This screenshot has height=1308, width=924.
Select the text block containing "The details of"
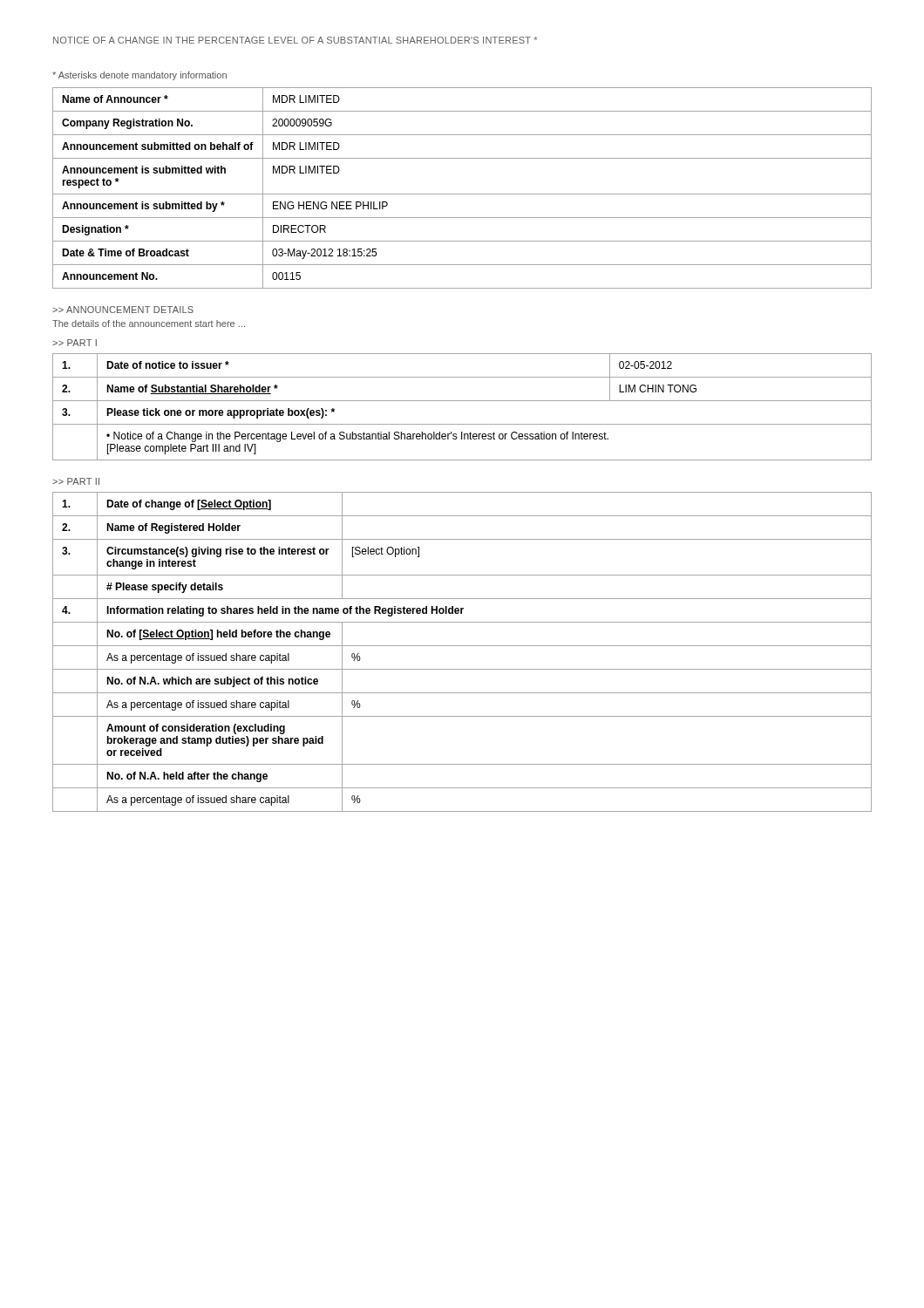tap(149, 323)
